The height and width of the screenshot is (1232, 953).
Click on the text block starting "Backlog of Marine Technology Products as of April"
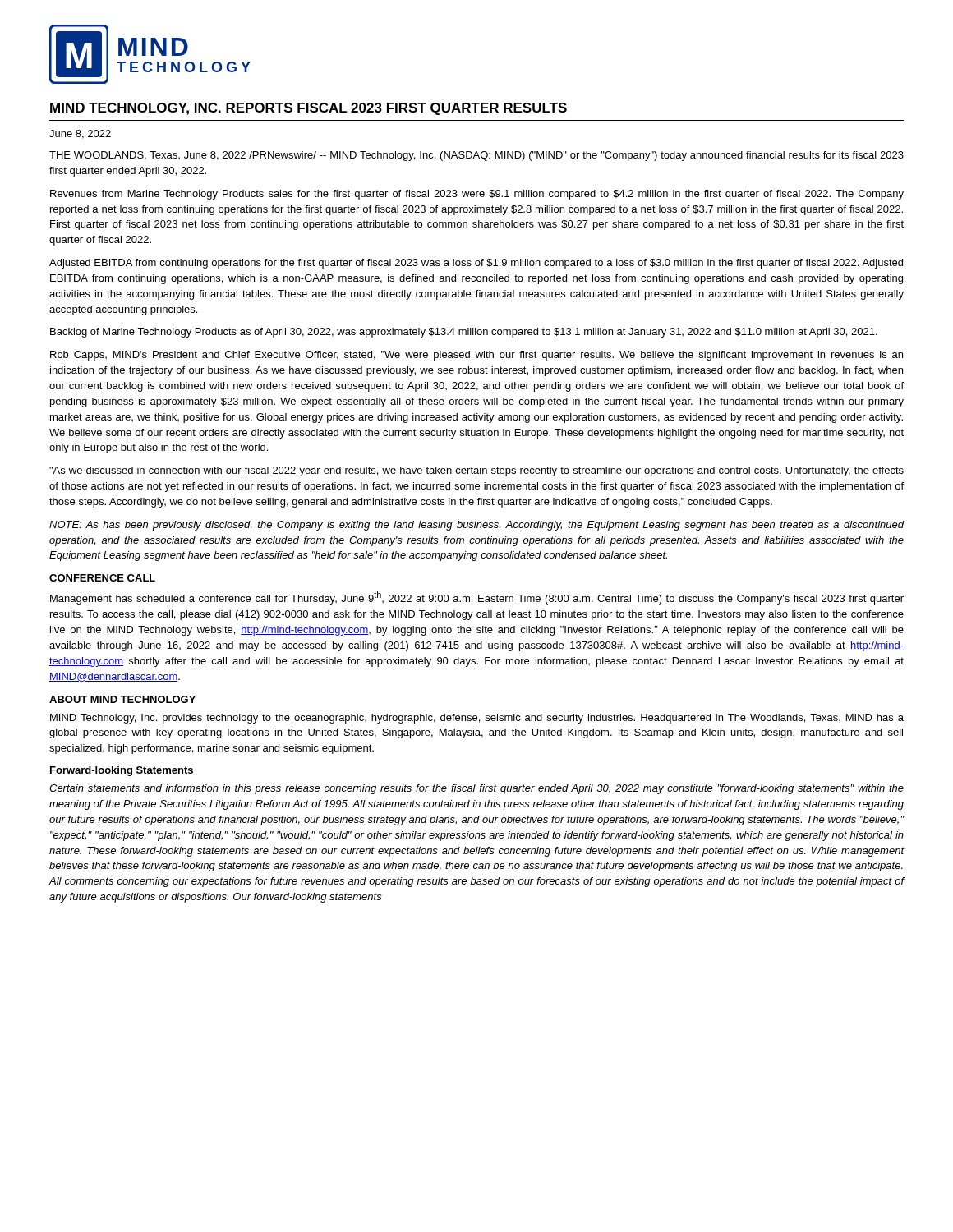[464, 332]
